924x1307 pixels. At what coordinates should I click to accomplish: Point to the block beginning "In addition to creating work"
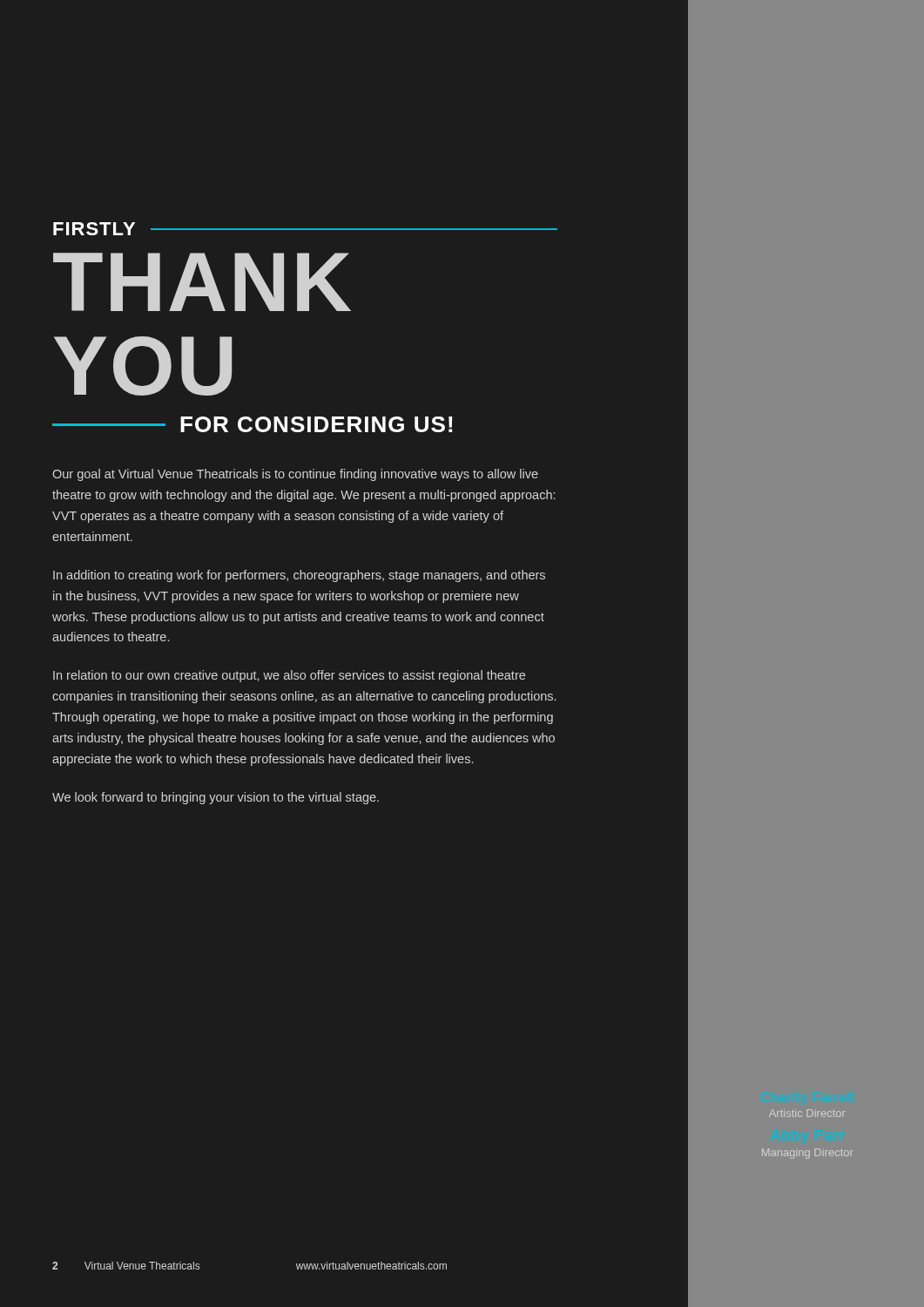click(299, 606)
